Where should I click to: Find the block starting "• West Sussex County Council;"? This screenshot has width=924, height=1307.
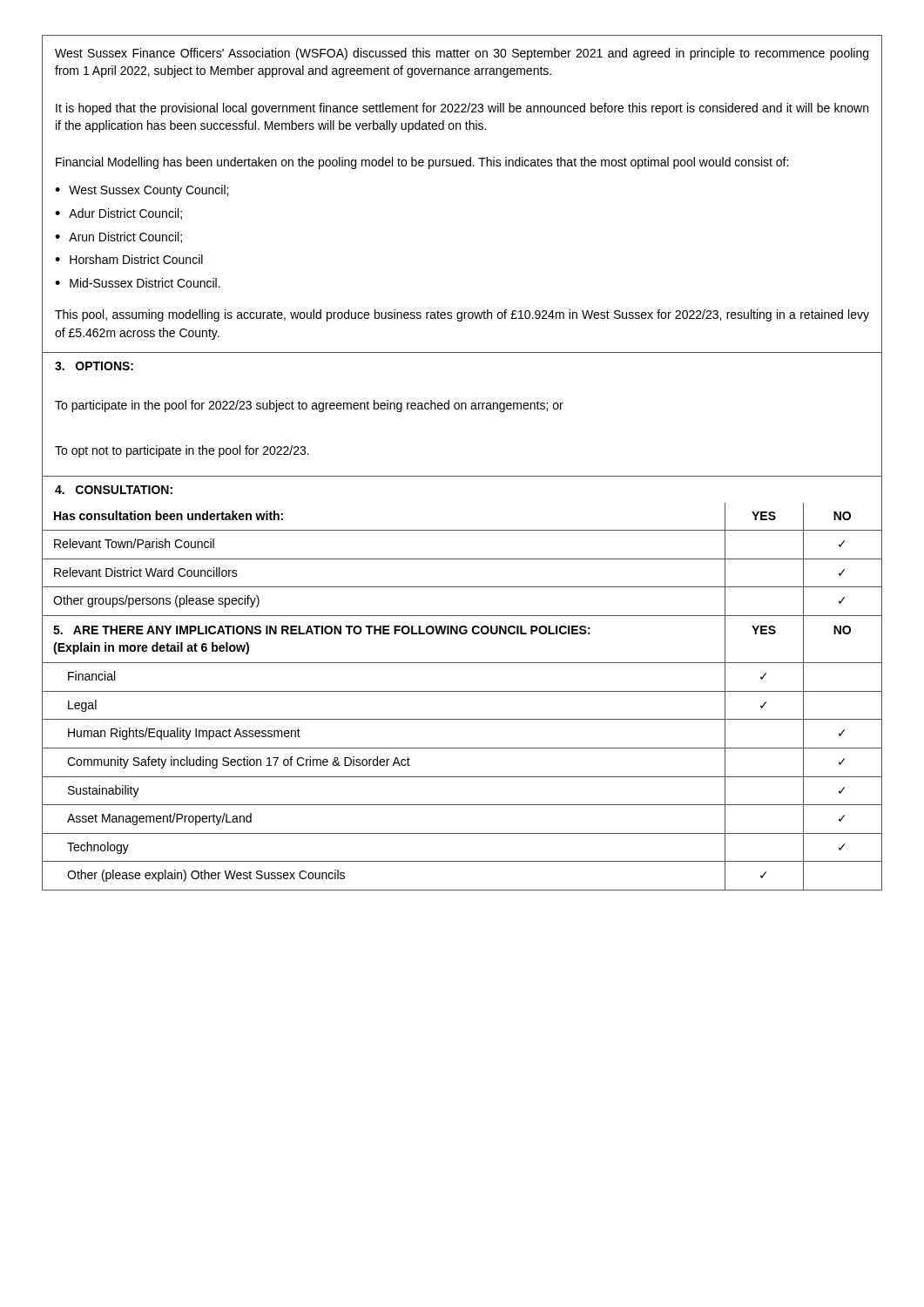[142, 191]
